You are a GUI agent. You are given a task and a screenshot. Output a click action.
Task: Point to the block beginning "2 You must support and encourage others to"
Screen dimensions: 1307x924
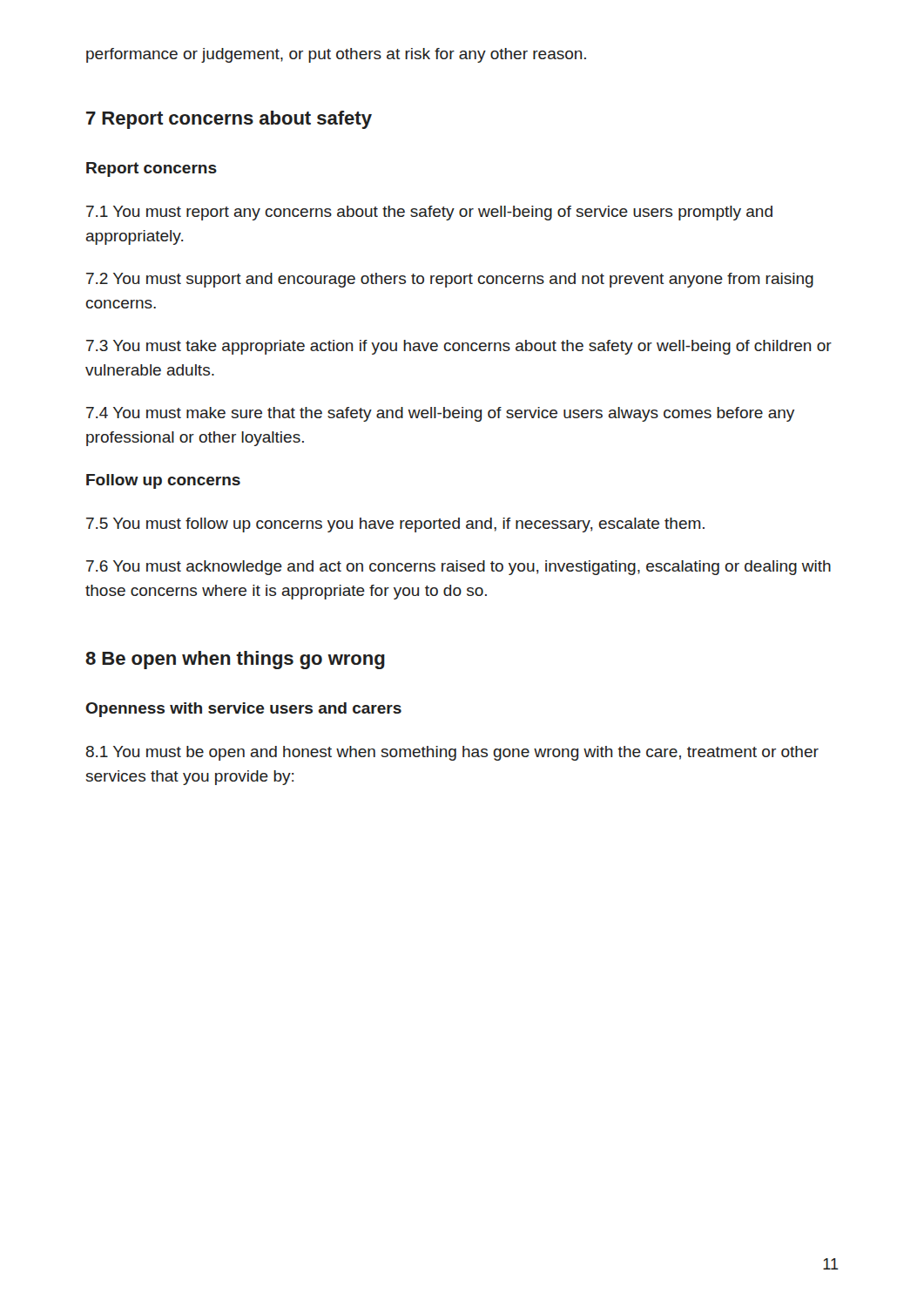coord(450,290)
